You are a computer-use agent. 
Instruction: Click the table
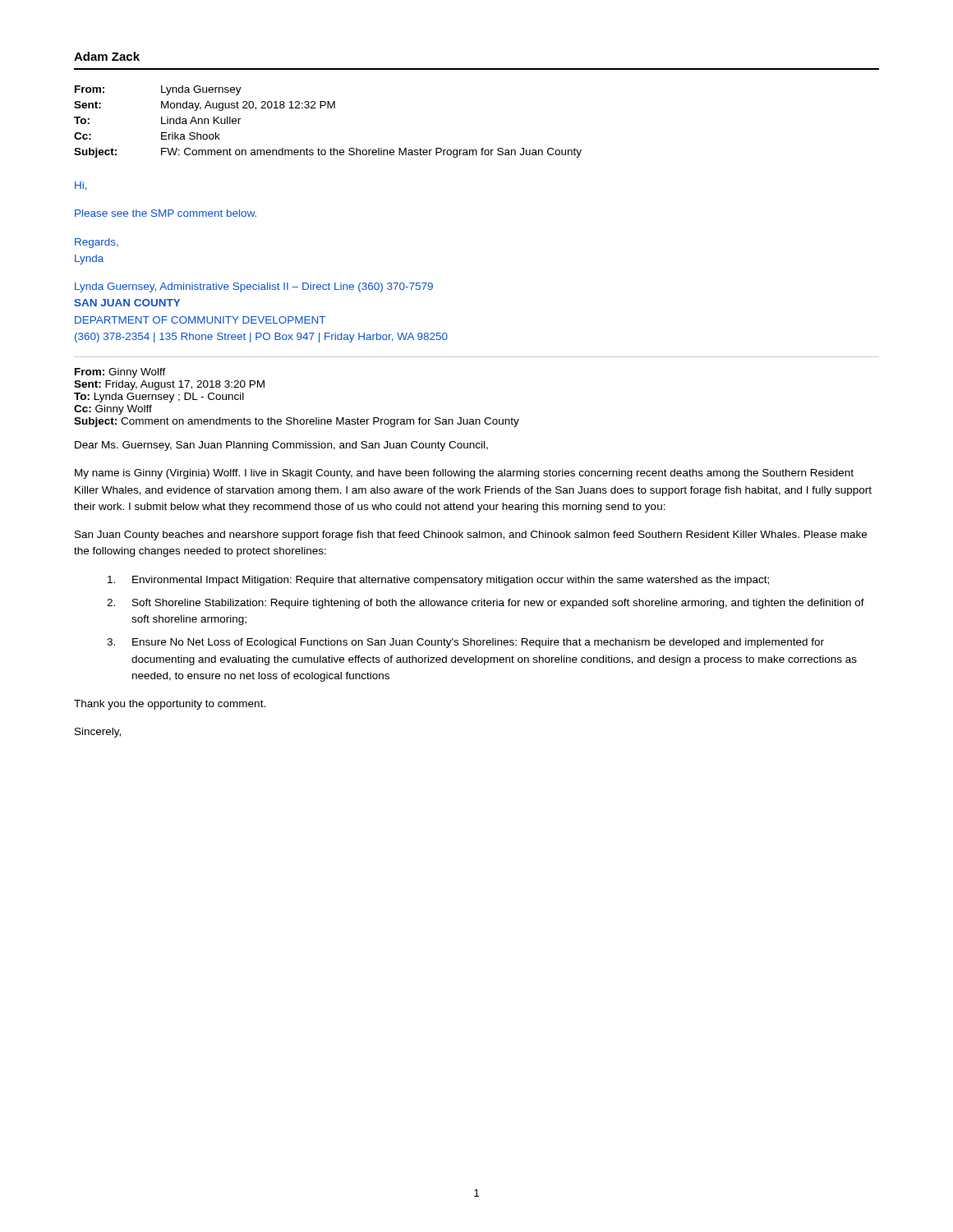pos(476,120)
